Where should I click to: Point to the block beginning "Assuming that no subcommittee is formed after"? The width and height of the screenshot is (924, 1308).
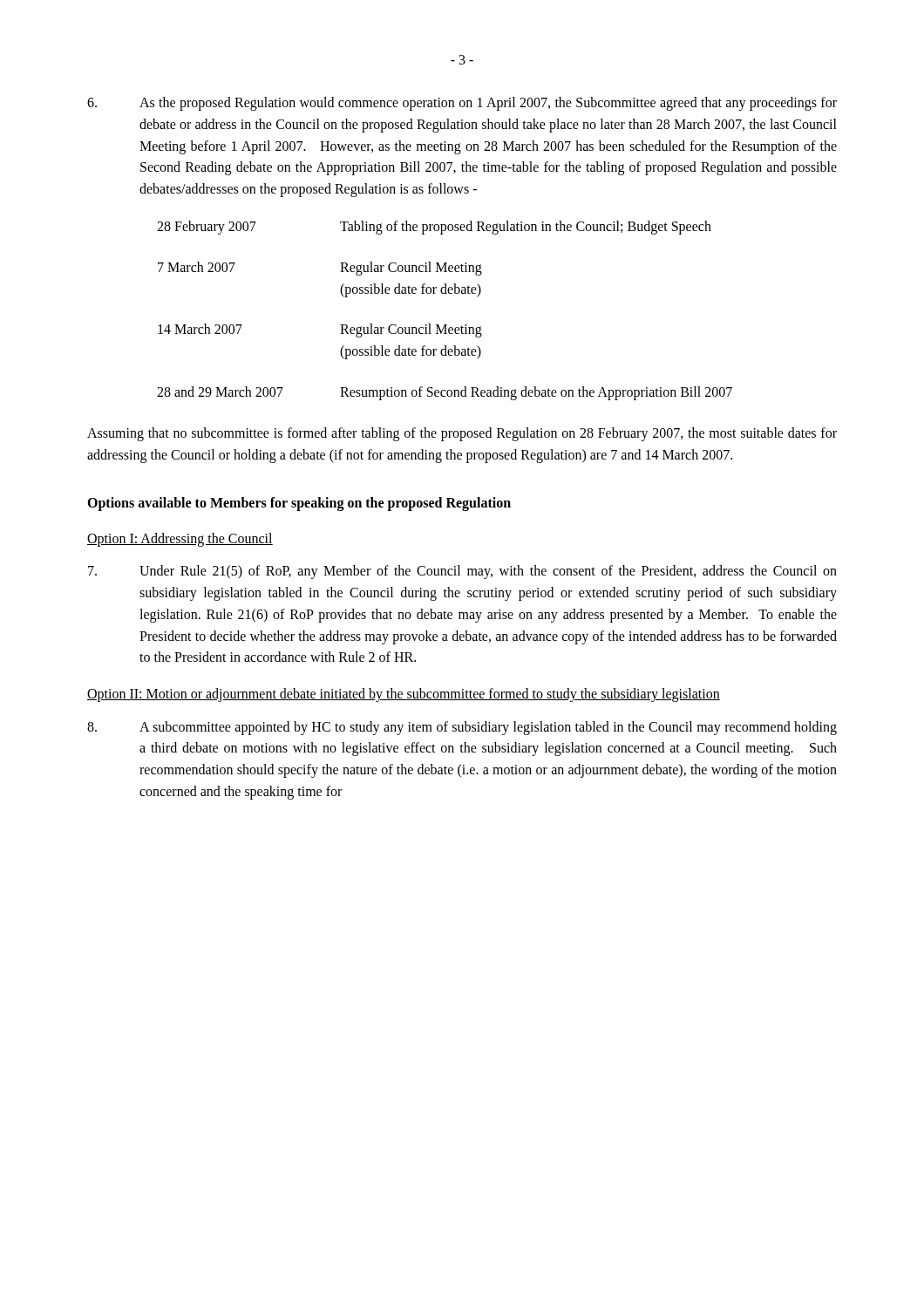point(462,444)
